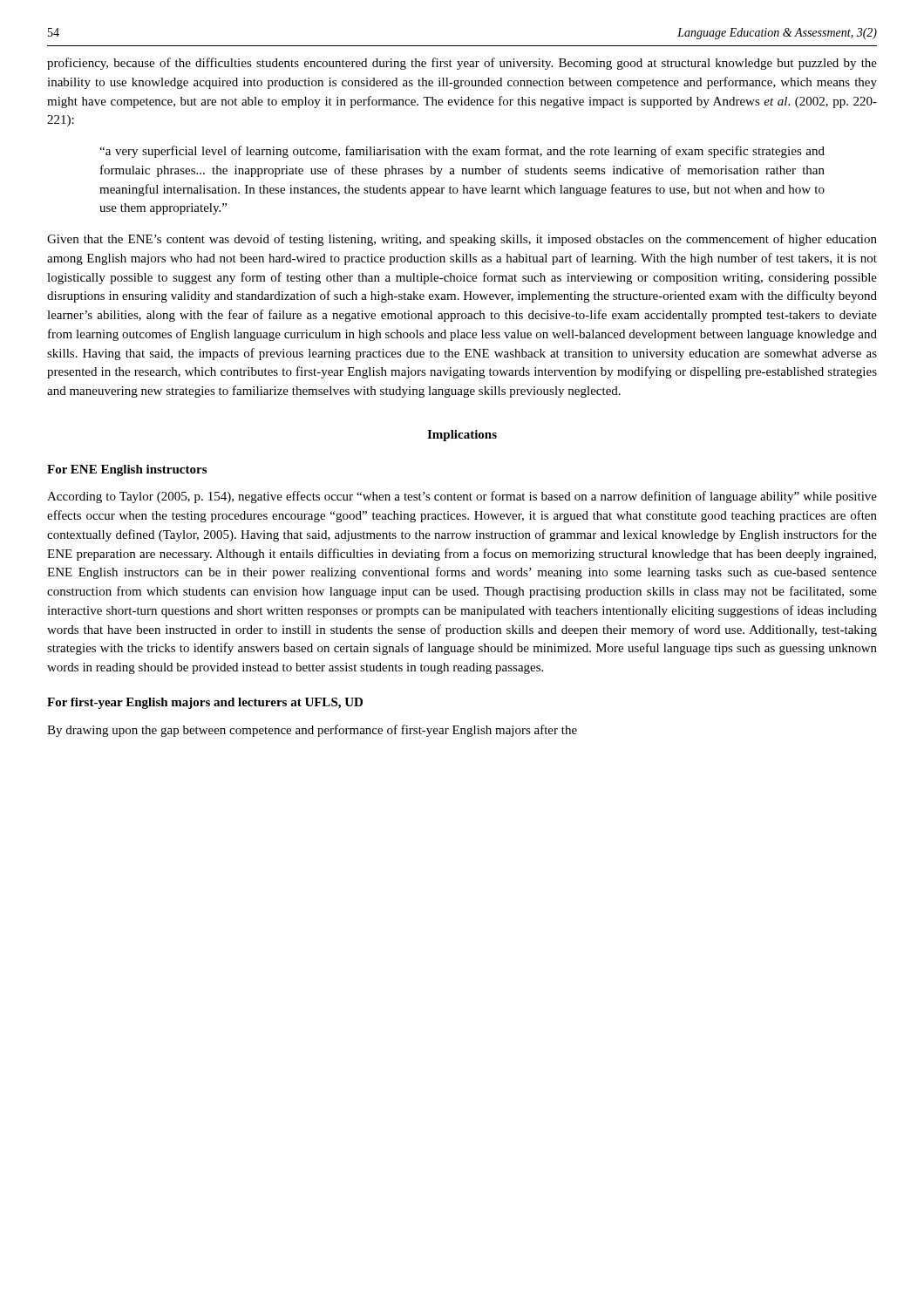Viewport: 924px width, 1308px height.
Task: Click on the text starting "For ENE English instructors"
Action: [x=127, y=469]
